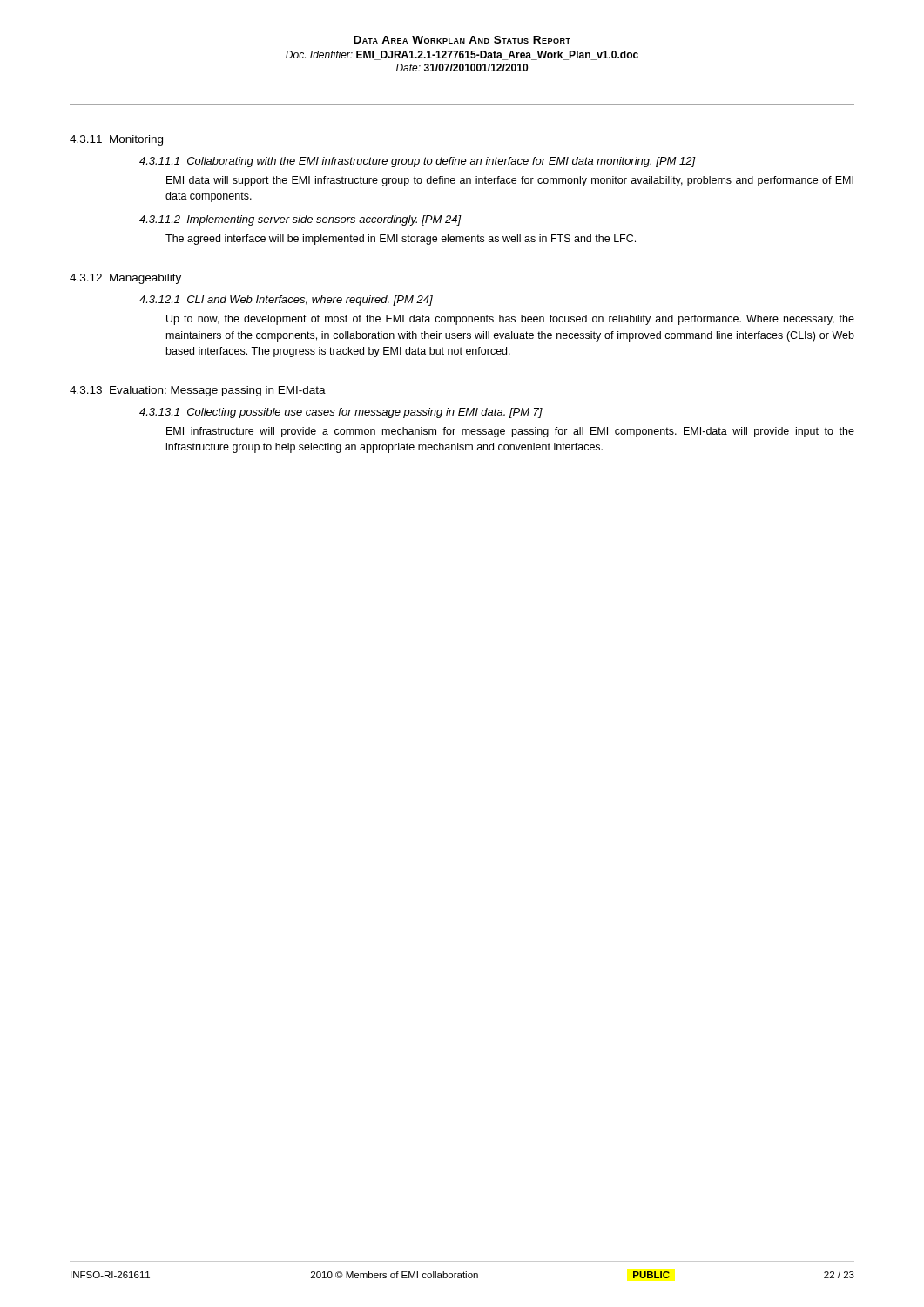Locate the section header containing "4.3.13.1 Collecting possible use"
Screen dimensions: 1307x924
[x=341, y=411]
